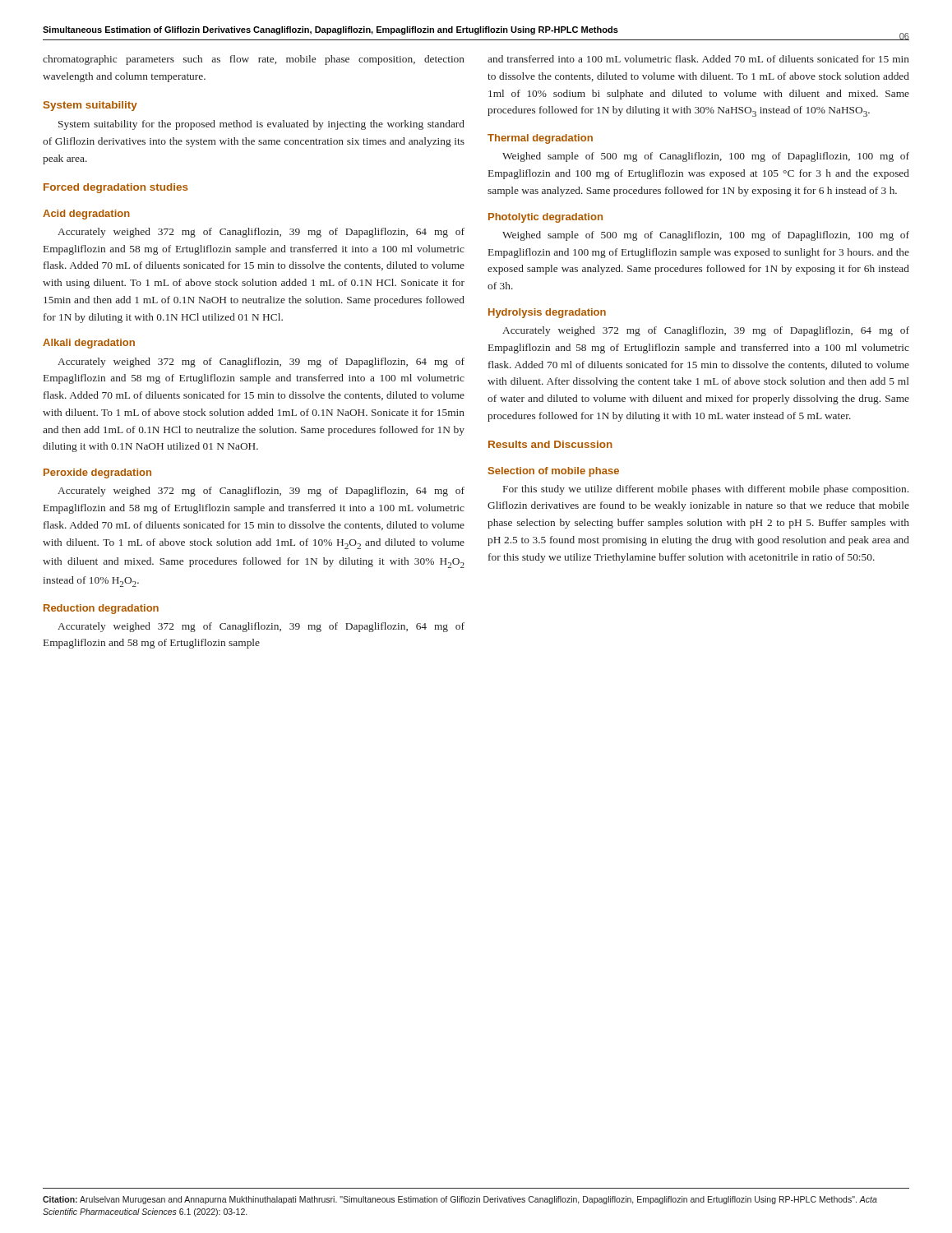Click on the passage starting "Forced degradation studies"
The width and height of the screenshot is (952, 1233).
point(116,187)
